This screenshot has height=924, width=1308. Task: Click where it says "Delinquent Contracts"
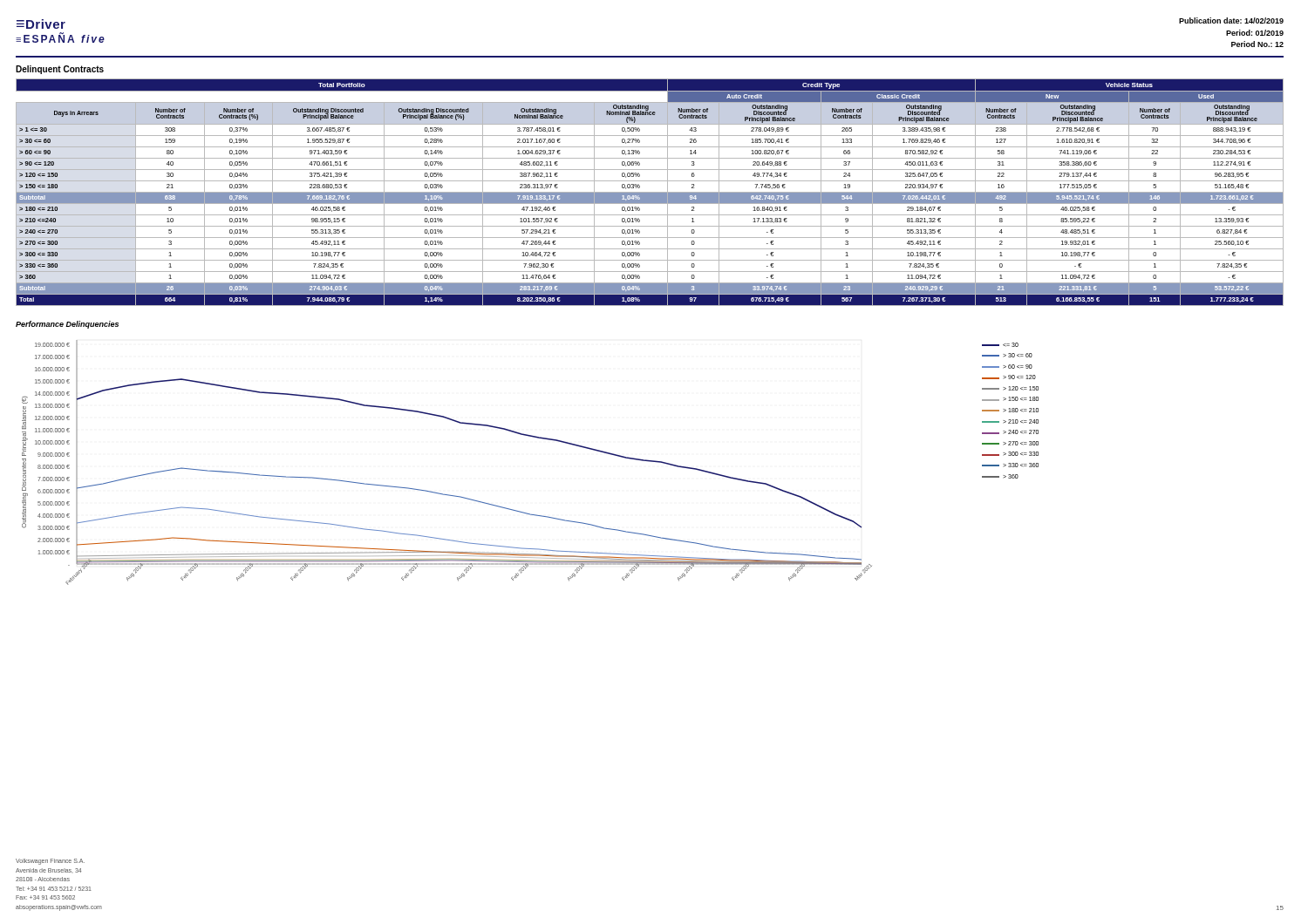click(x=60, y=69)
